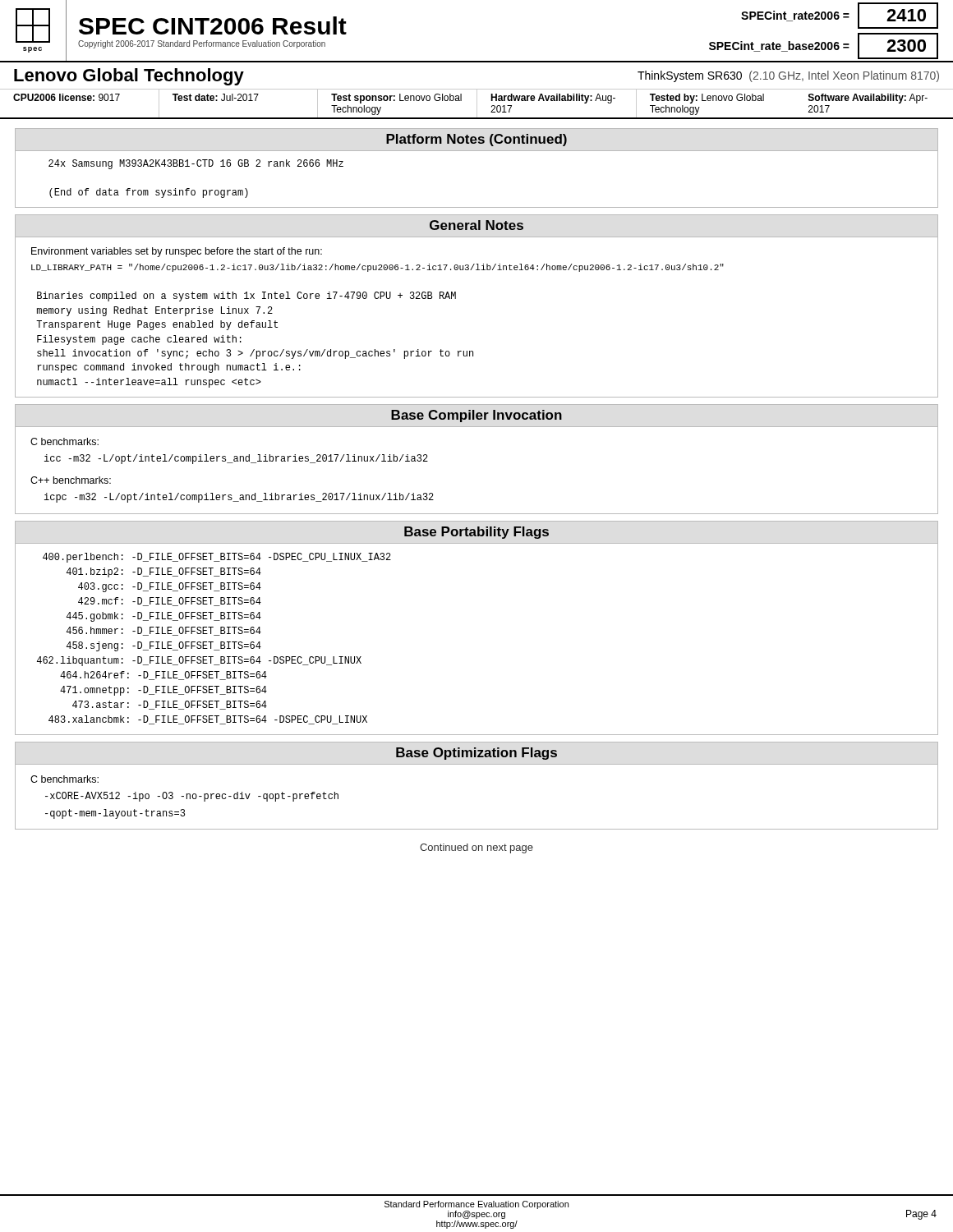Viewport: 953px width, 1232px height.
Task: Select the list item with the text "C benchmarks: -xCORE-AVX512 -ipo -O3 -no-prec-div"
Action: click(185, 796)
